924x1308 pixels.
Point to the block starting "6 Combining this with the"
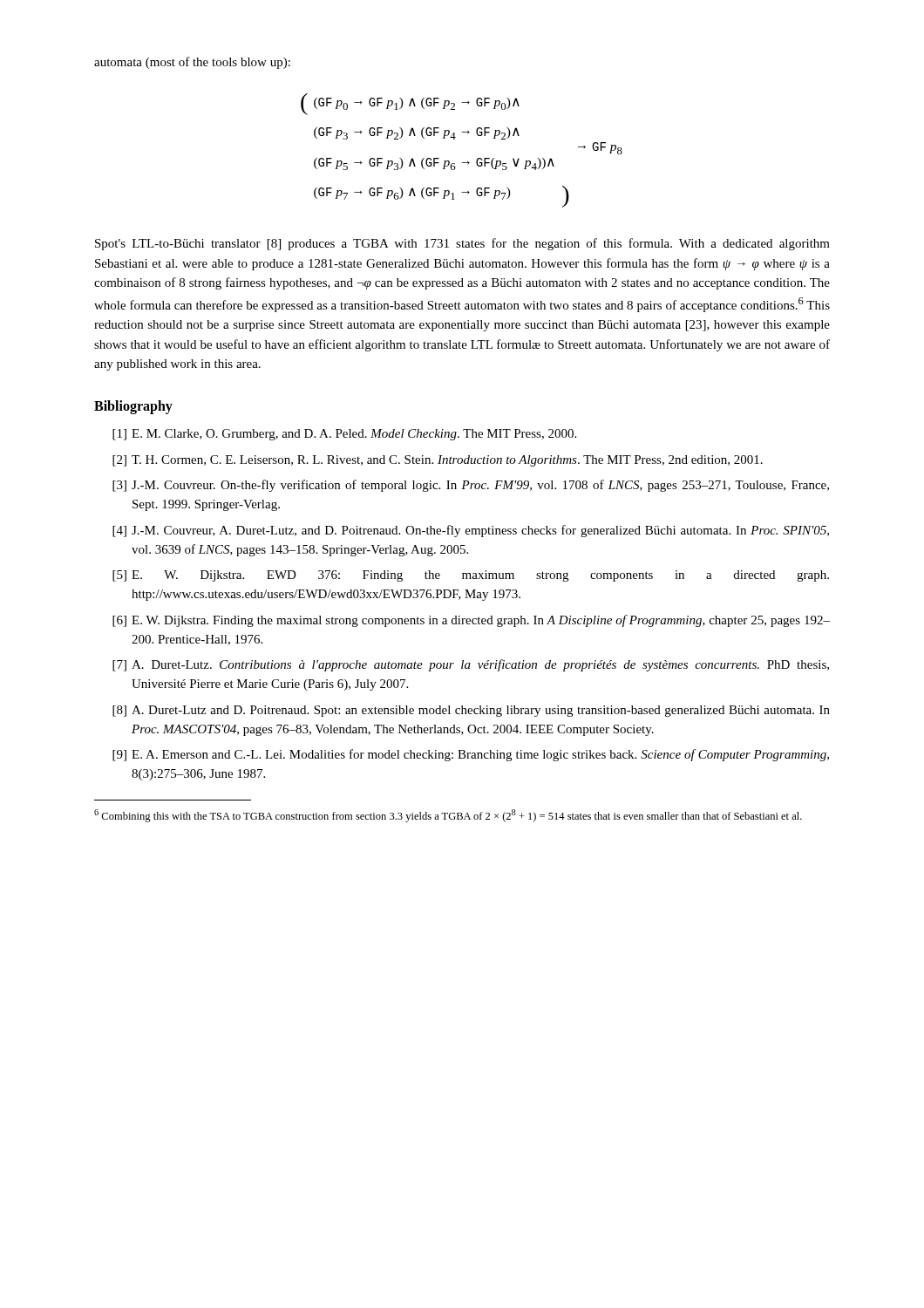(x=448, y=815)
